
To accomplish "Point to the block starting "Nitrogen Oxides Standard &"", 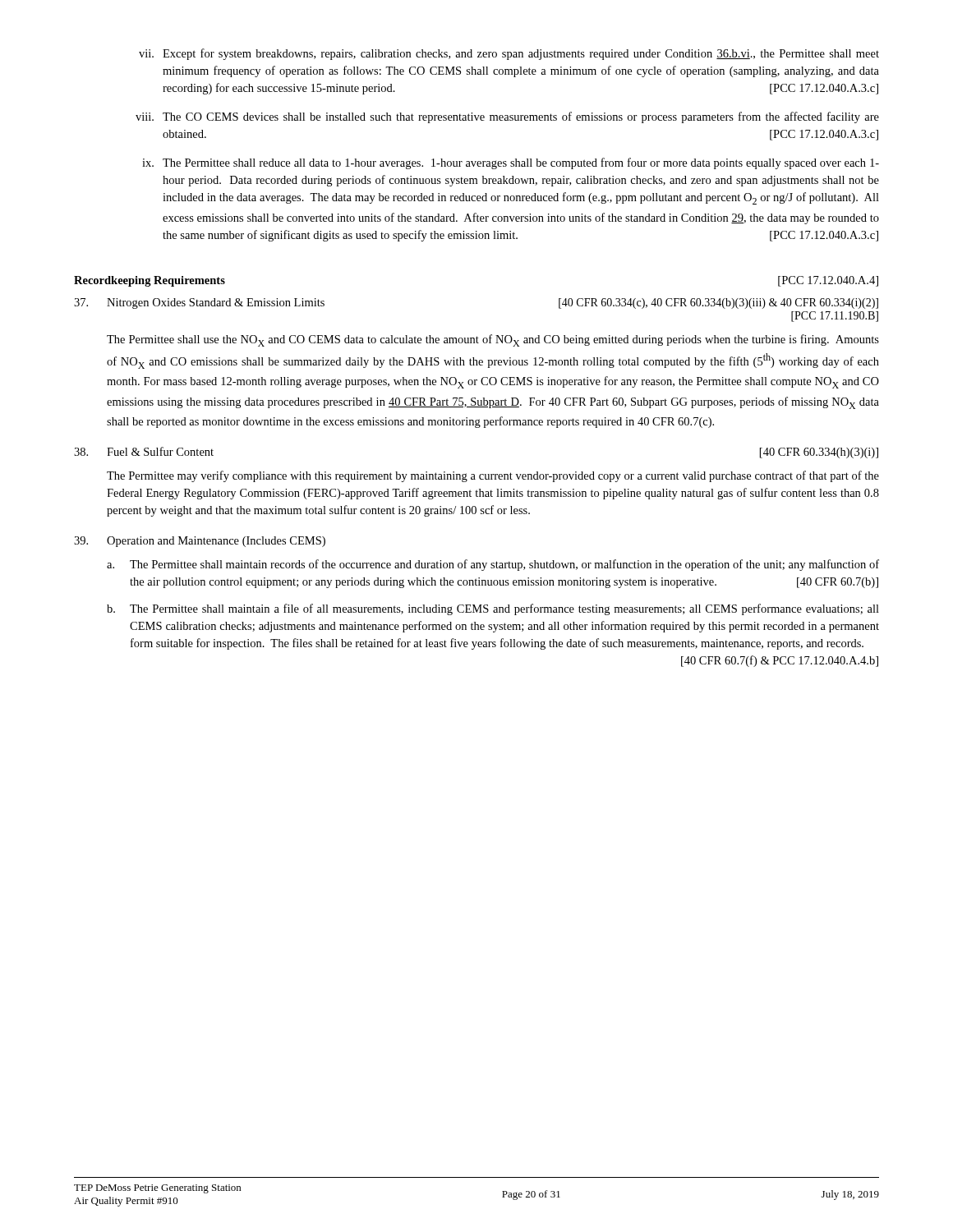I will coord(221,303).
